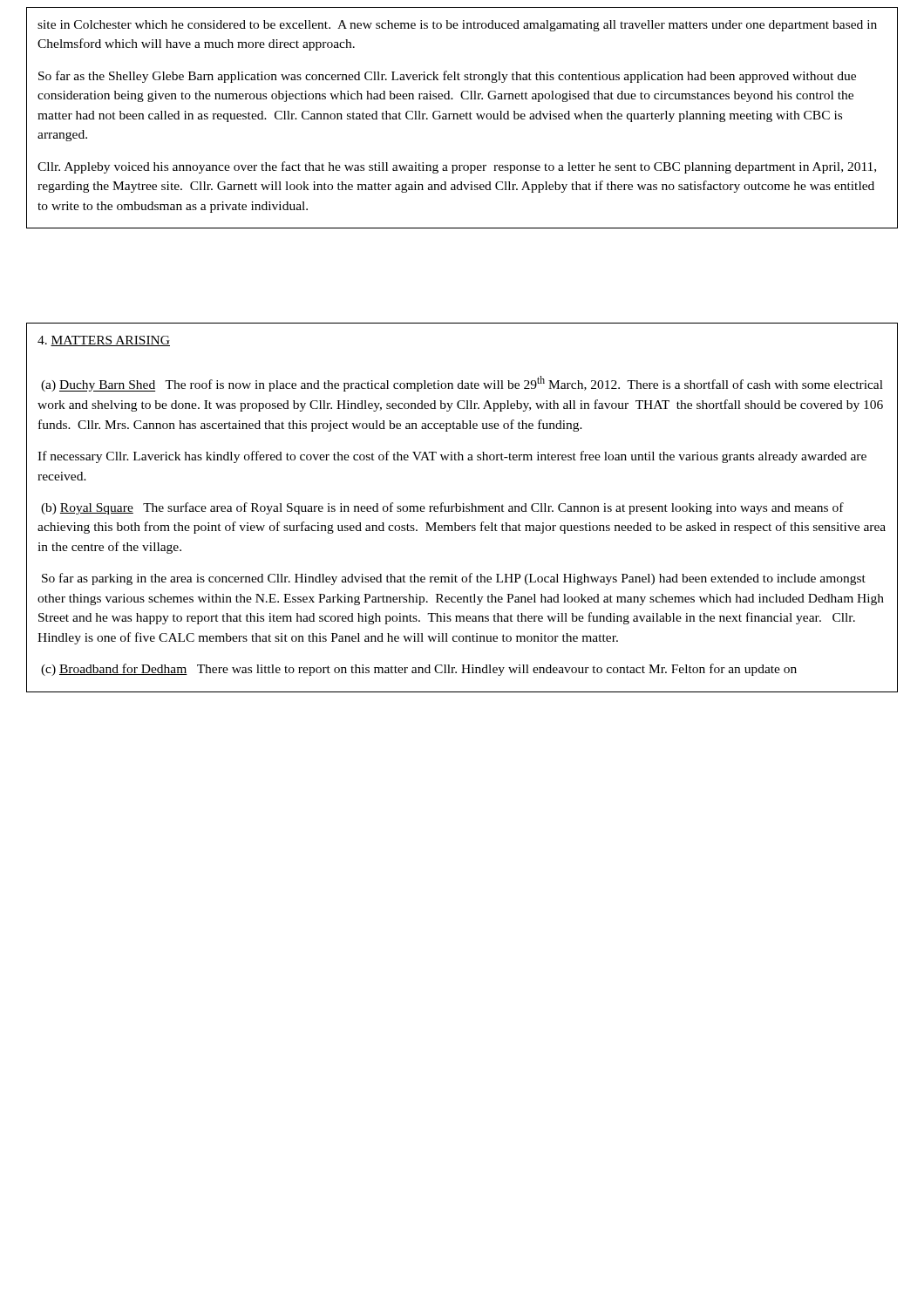Locate the text block starting "site in Colchester which he considered"
Viewport: 924px width, 1308px height.
[457, 34]
